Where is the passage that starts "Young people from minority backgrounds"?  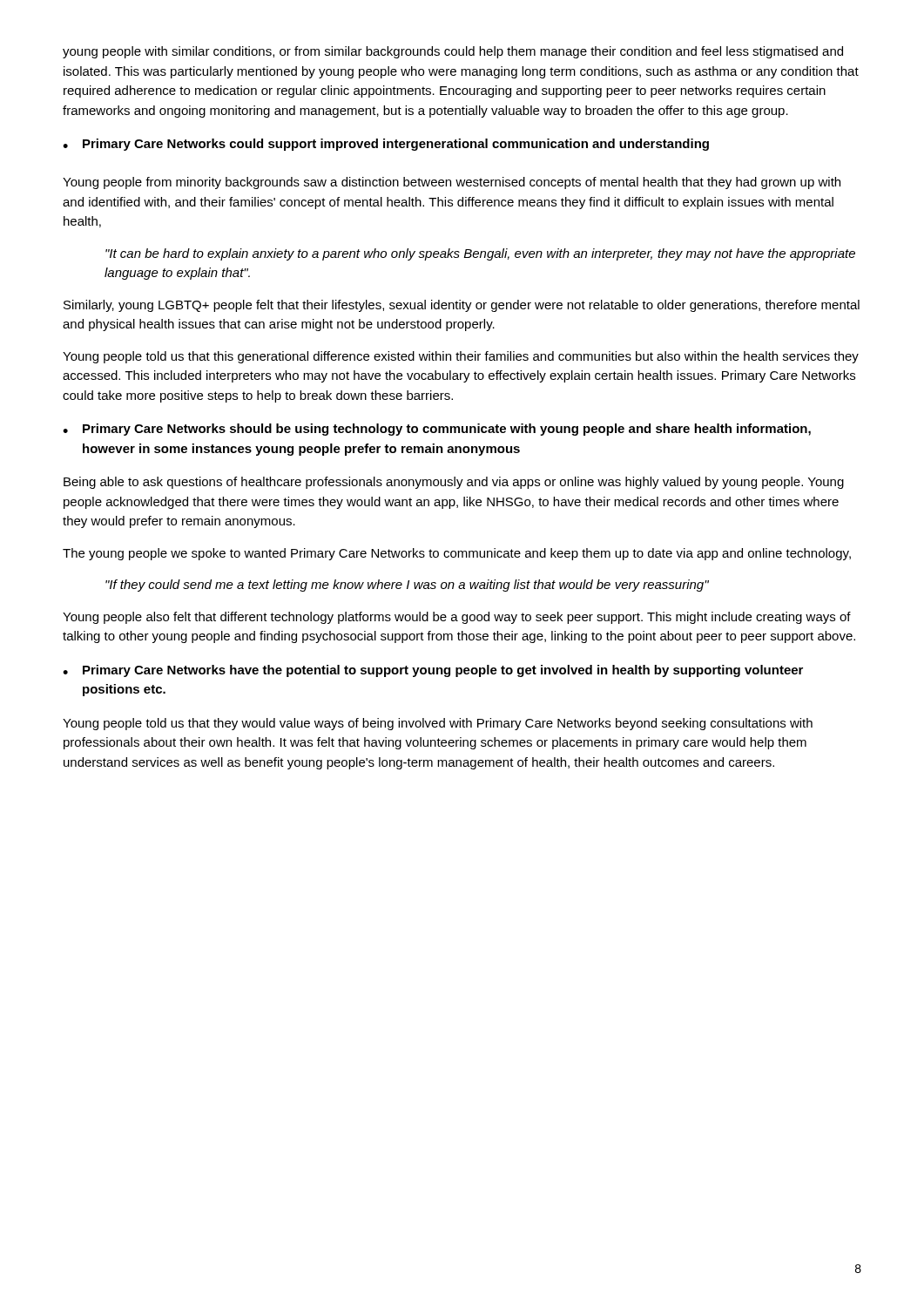pyautogui.click(x=452, y=201)
